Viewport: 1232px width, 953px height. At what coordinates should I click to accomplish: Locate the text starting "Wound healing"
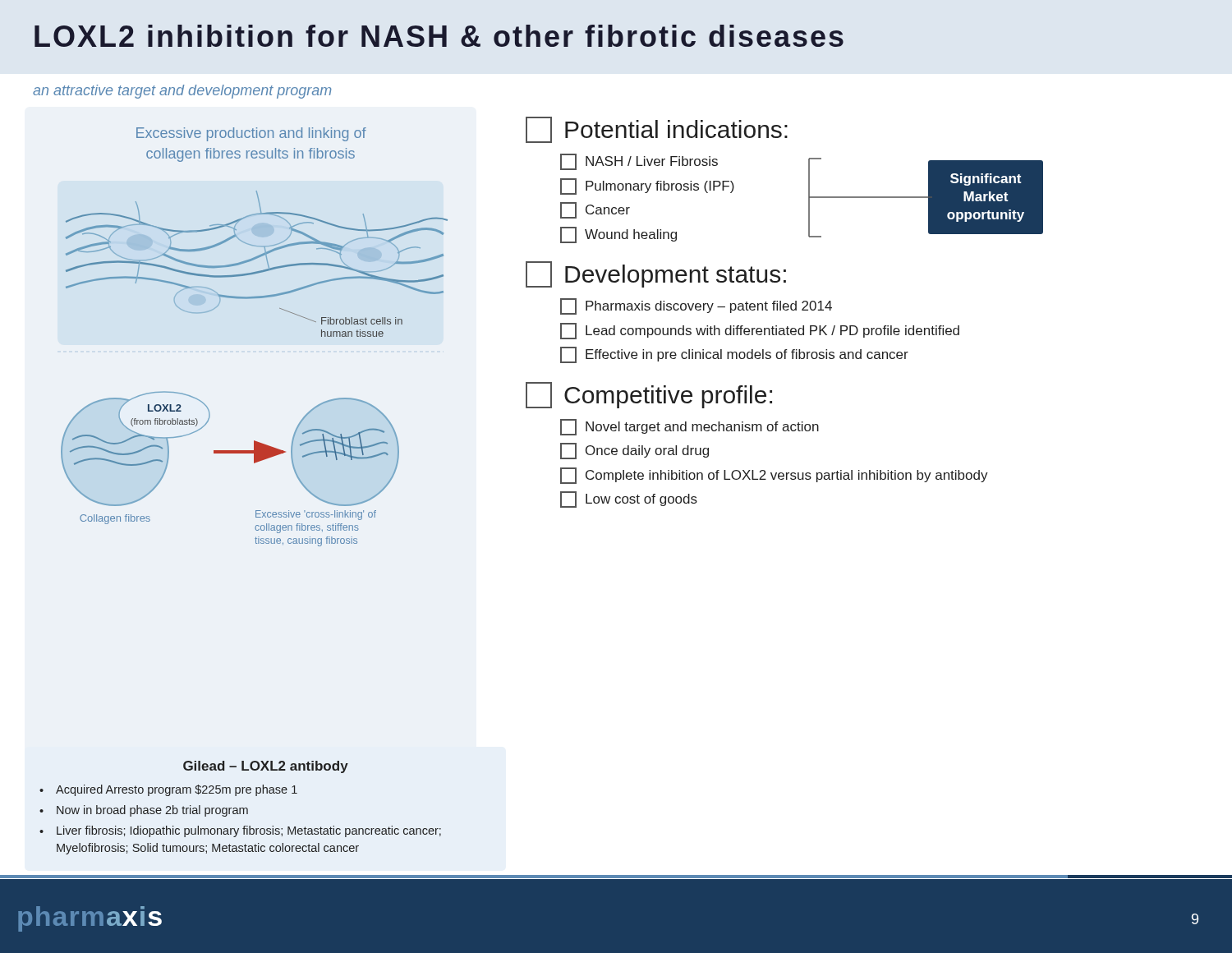point(619,234)
